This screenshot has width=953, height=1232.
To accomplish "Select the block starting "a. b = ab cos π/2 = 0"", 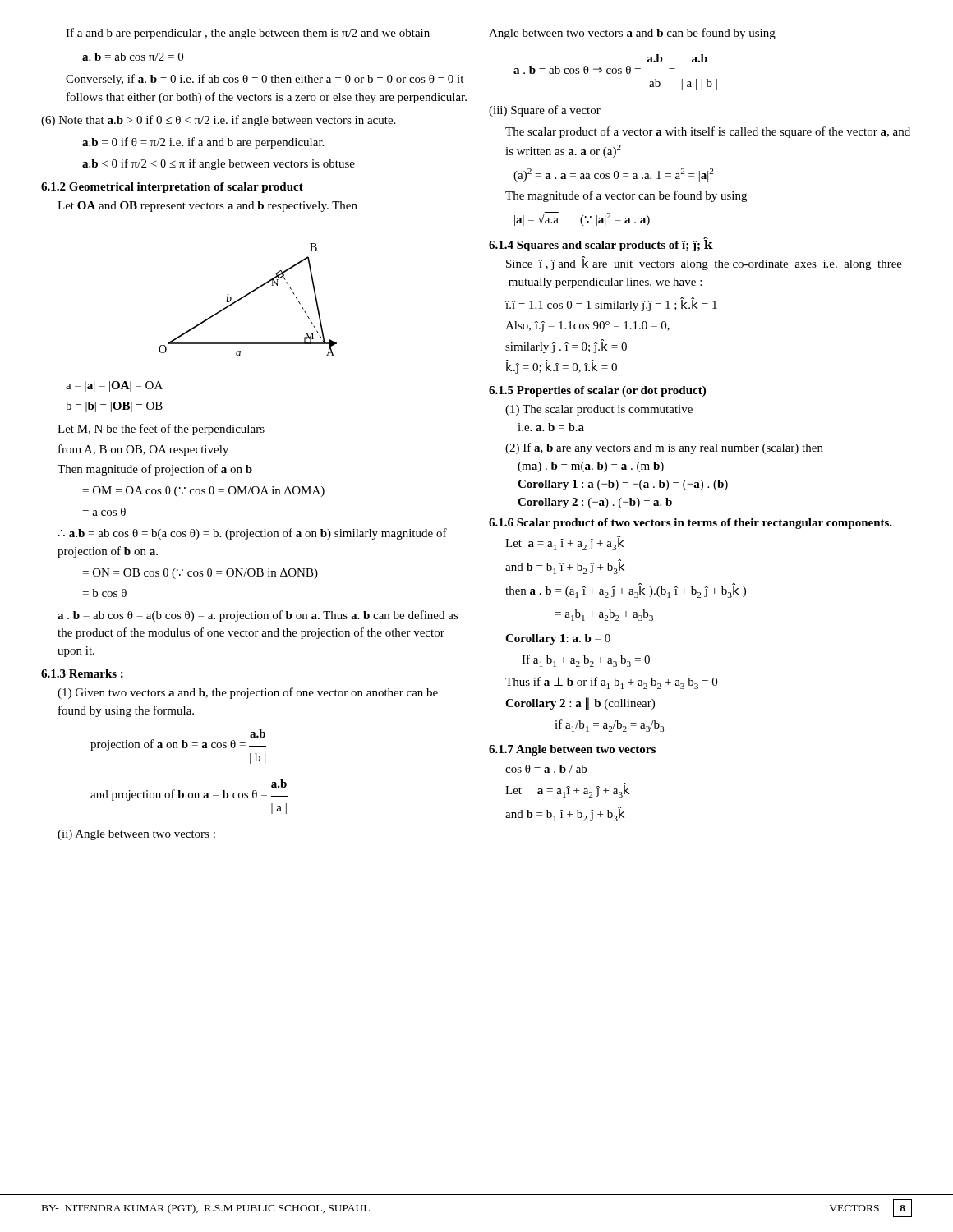I will (133, 56).
